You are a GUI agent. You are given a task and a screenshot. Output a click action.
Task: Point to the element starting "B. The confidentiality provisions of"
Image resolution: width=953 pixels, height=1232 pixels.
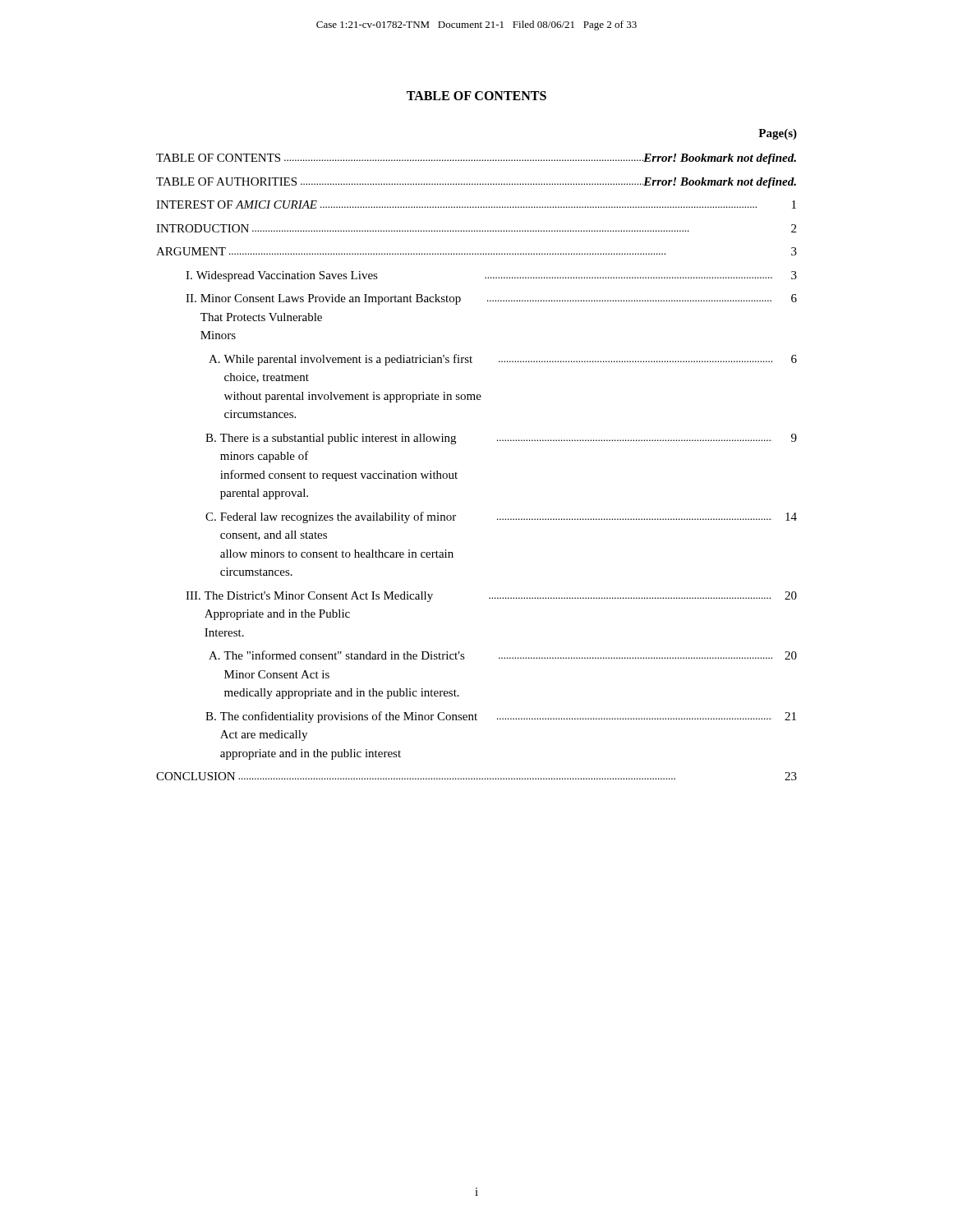(501, 717)
